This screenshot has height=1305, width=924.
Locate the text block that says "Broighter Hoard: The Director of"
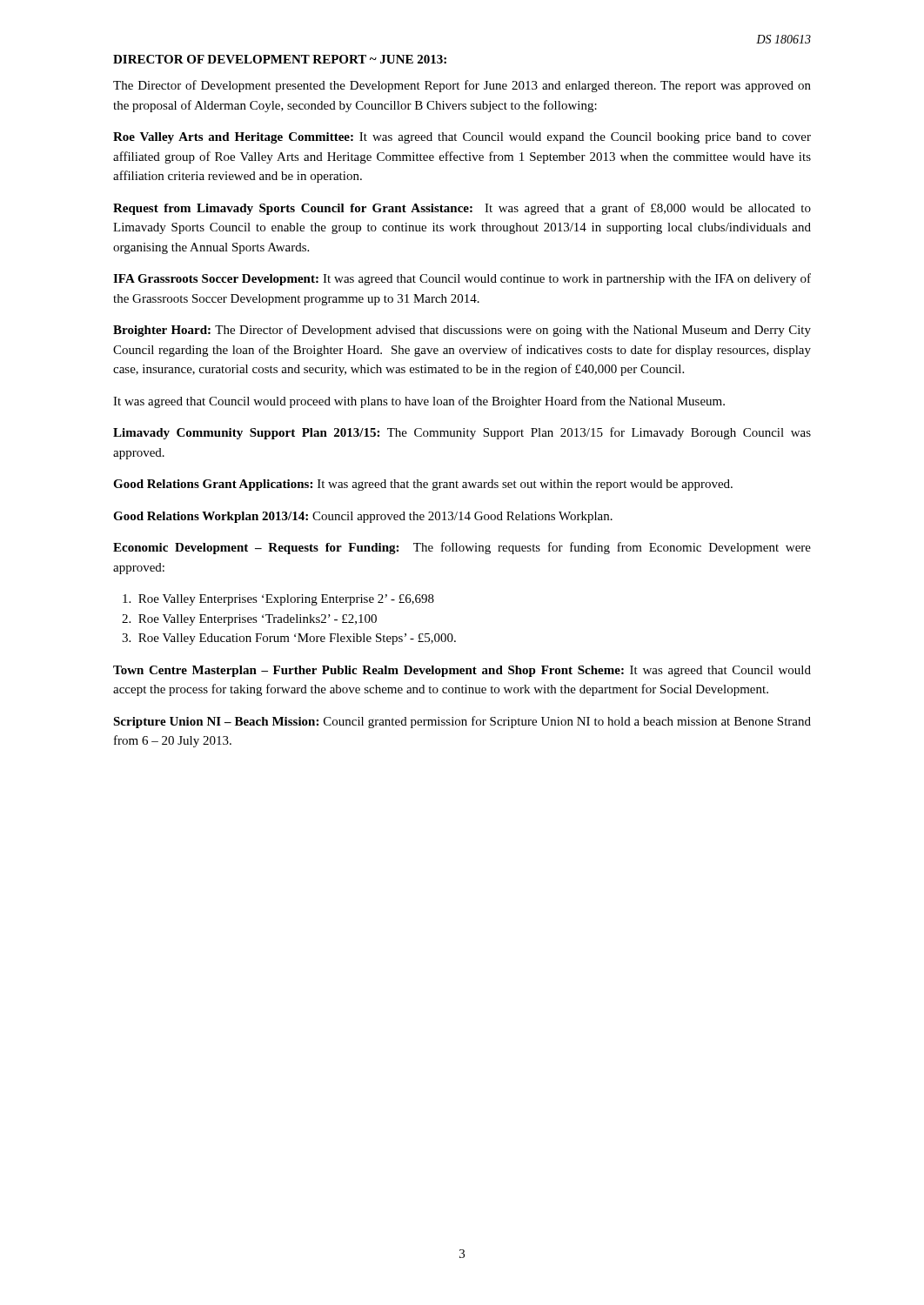[x=462, y=349]
